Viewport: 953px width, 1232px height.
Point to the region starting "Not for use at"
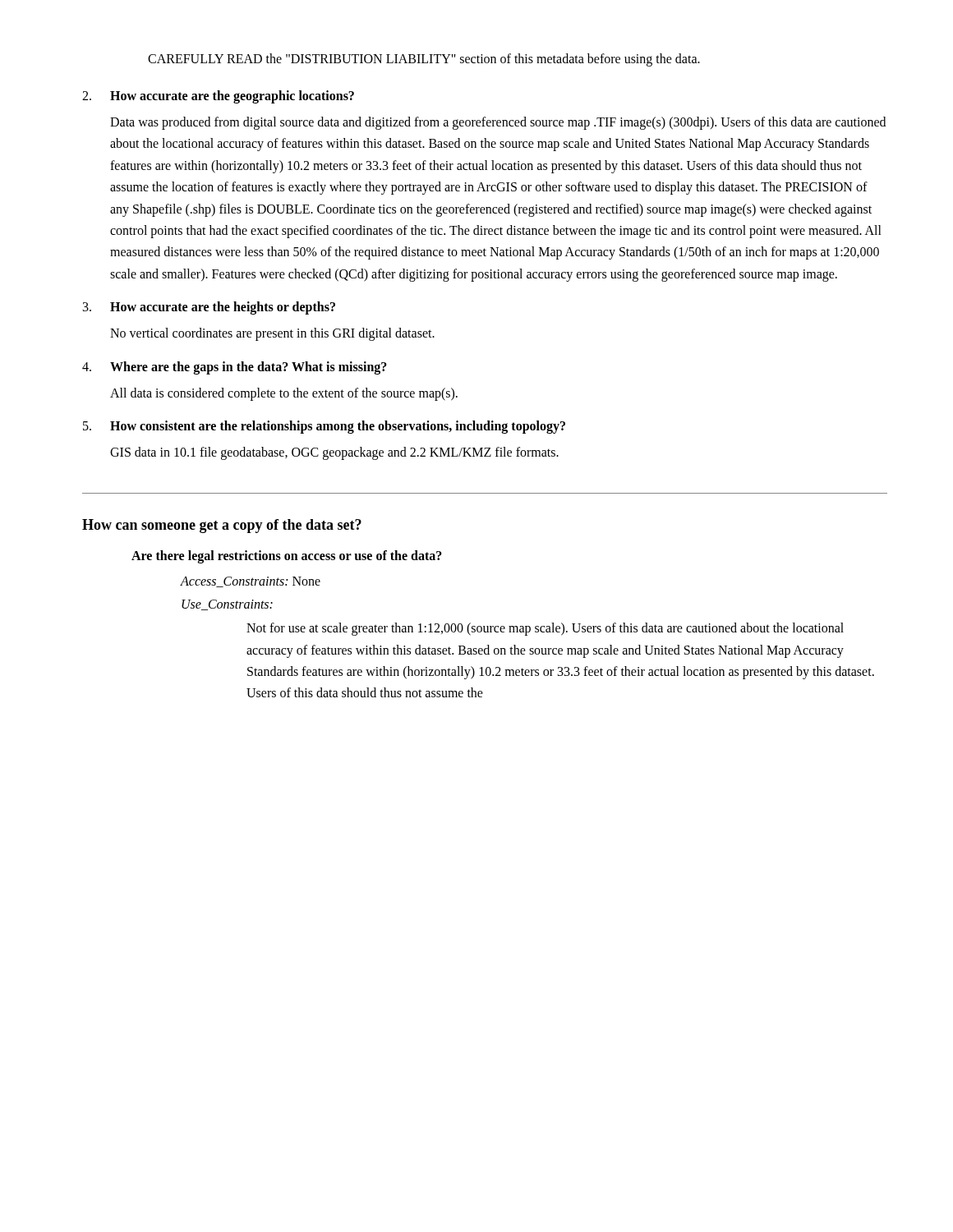click(x=561, y=661)
